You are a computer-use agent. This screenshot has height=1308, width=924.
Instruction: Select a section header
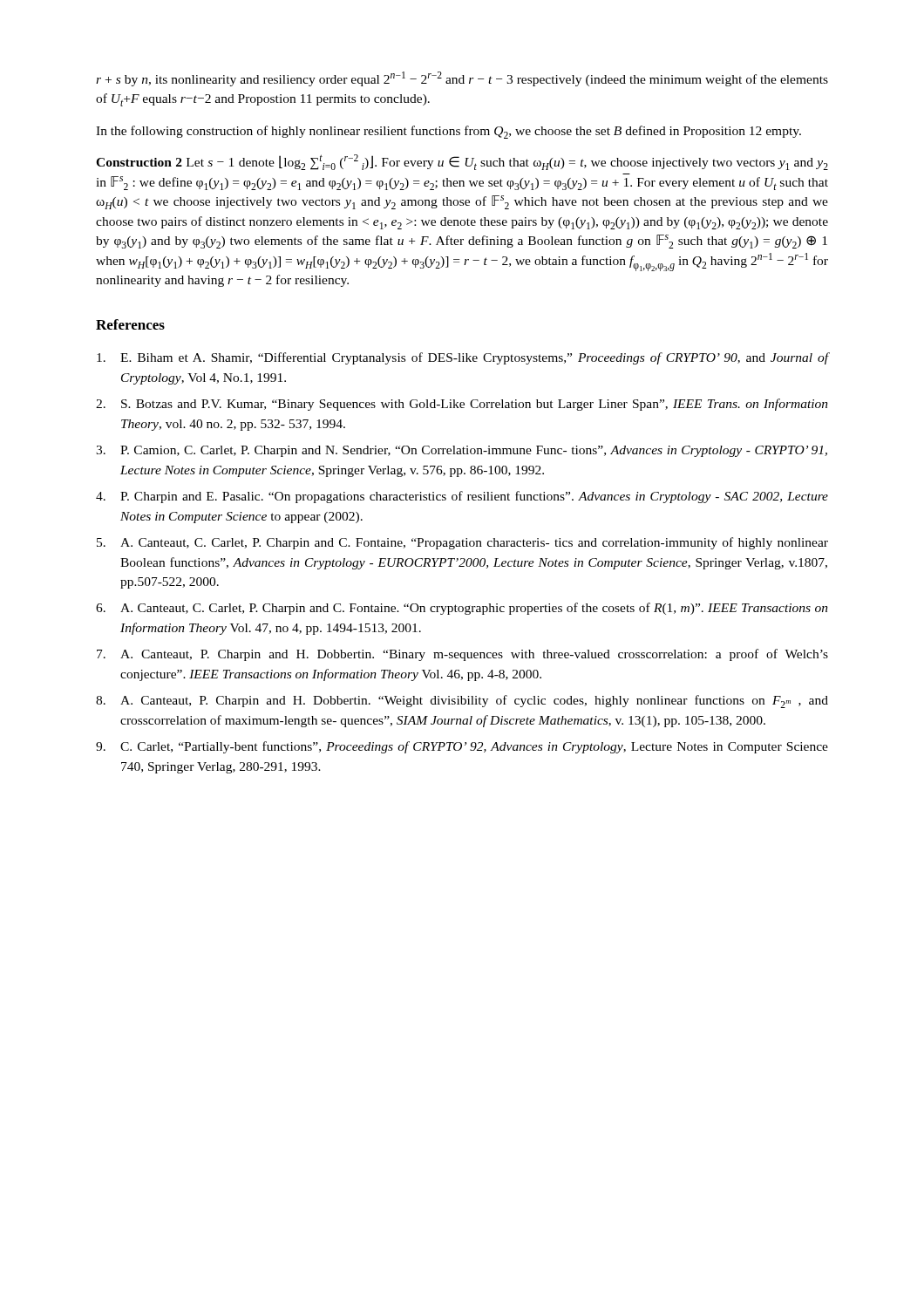pyautogui.click(x=462, y=325)
